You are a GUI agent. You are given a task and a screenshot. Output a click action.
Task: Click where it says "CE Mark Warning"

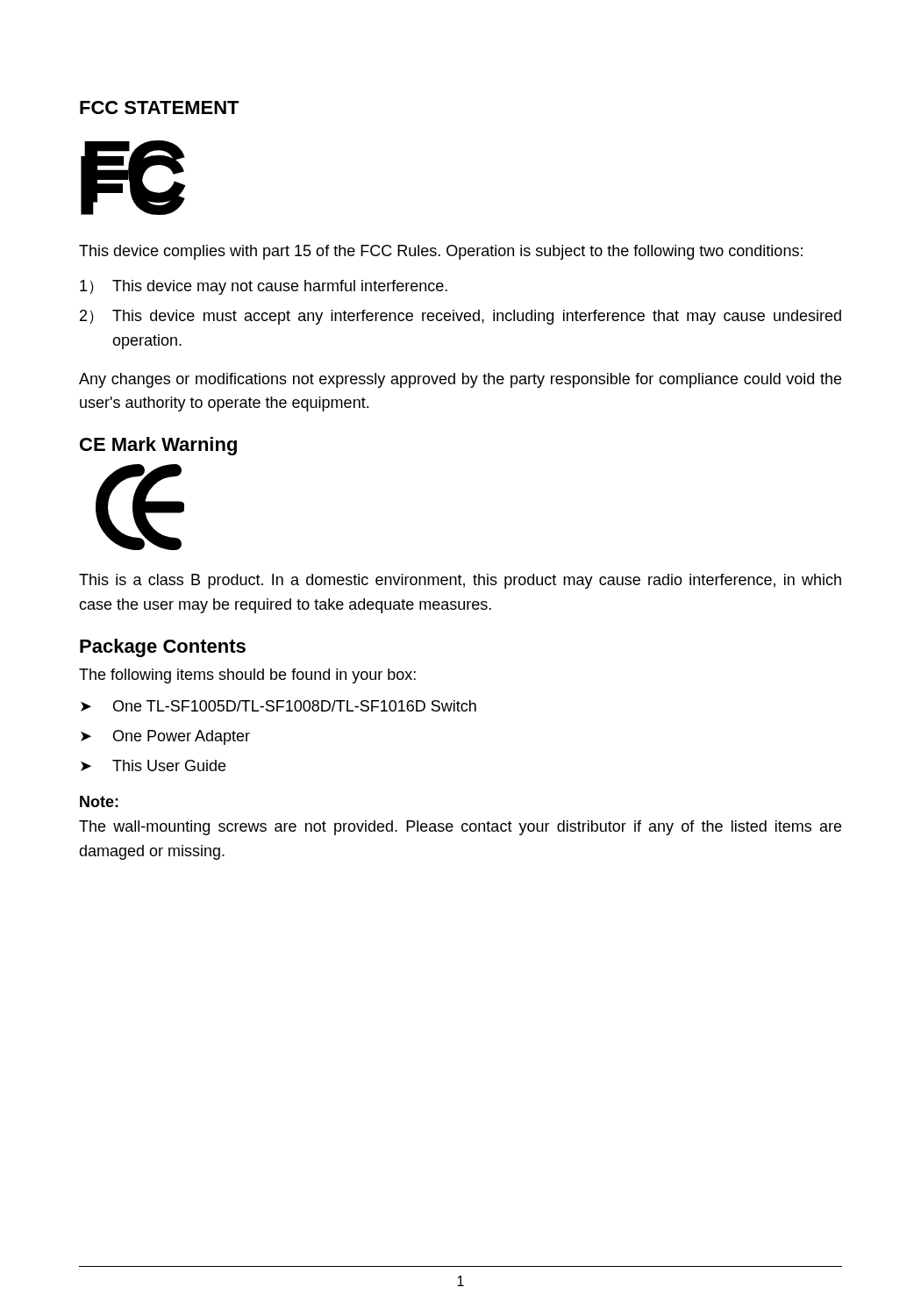click(x=158, y=445)
